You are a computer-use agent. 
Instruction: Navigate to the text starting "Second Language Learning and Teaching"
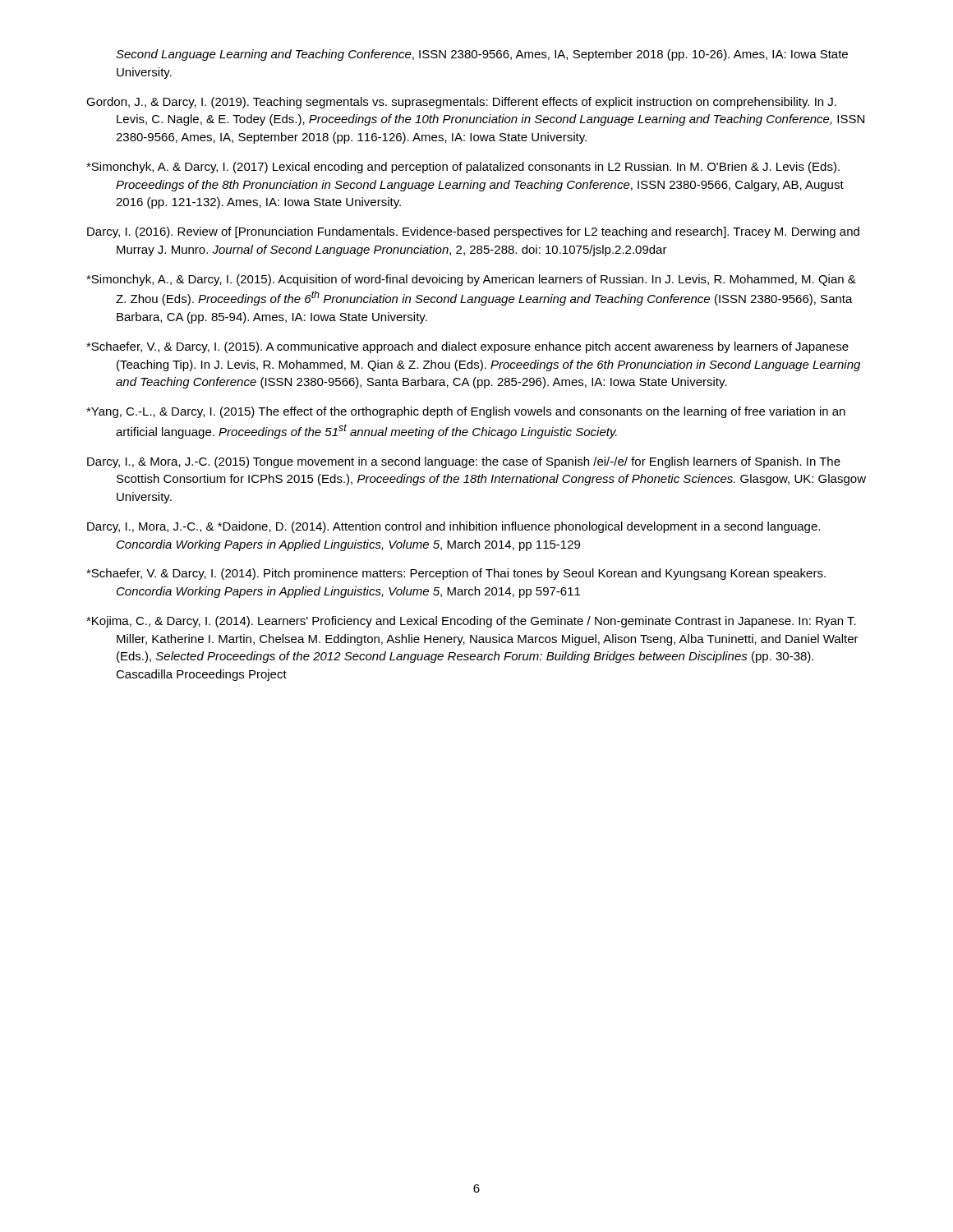tap(482, 63)
